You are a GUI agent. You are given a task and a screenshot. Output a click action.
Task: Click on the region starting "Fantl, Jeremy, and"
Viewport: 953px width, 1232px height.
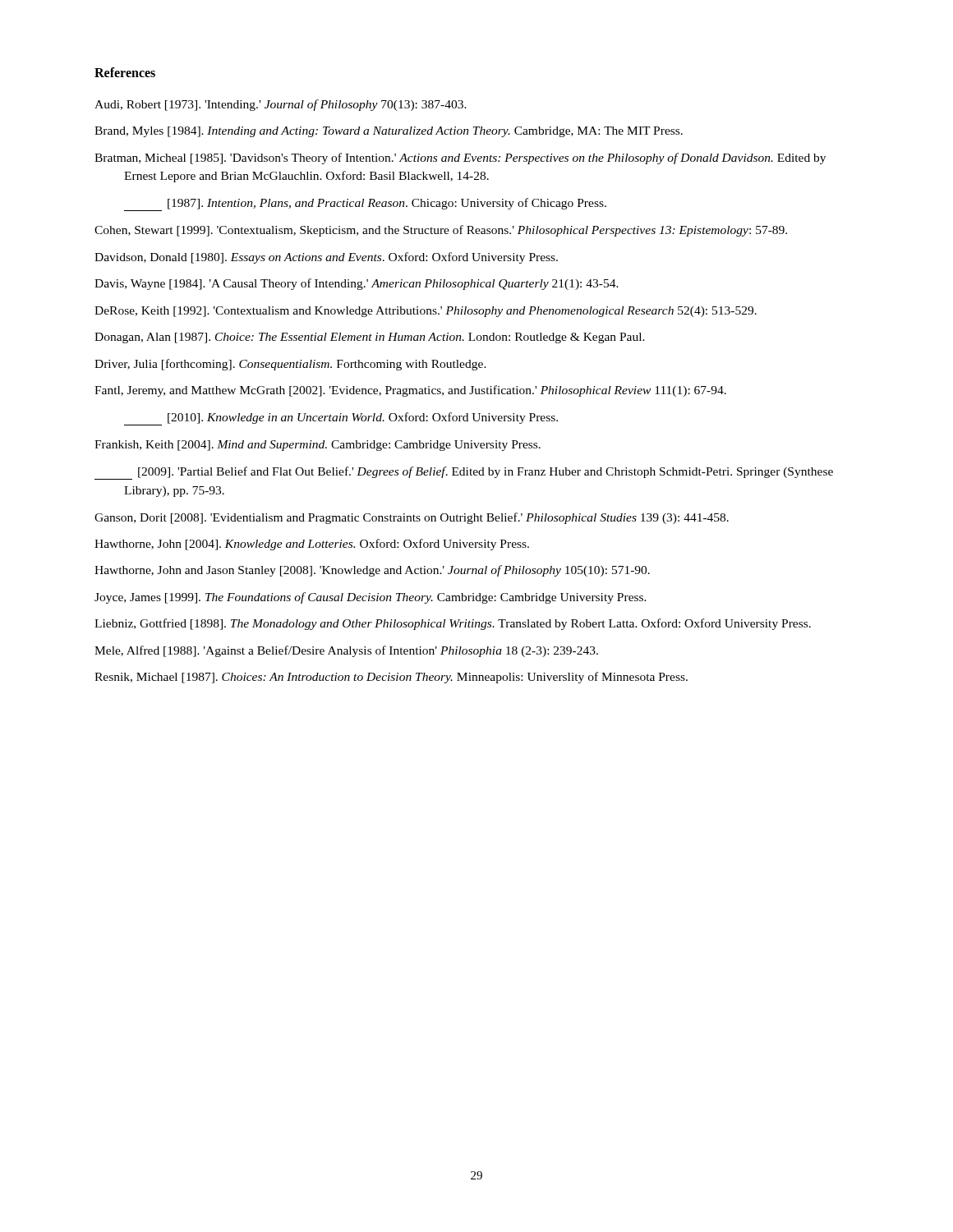tap(411, 390)
